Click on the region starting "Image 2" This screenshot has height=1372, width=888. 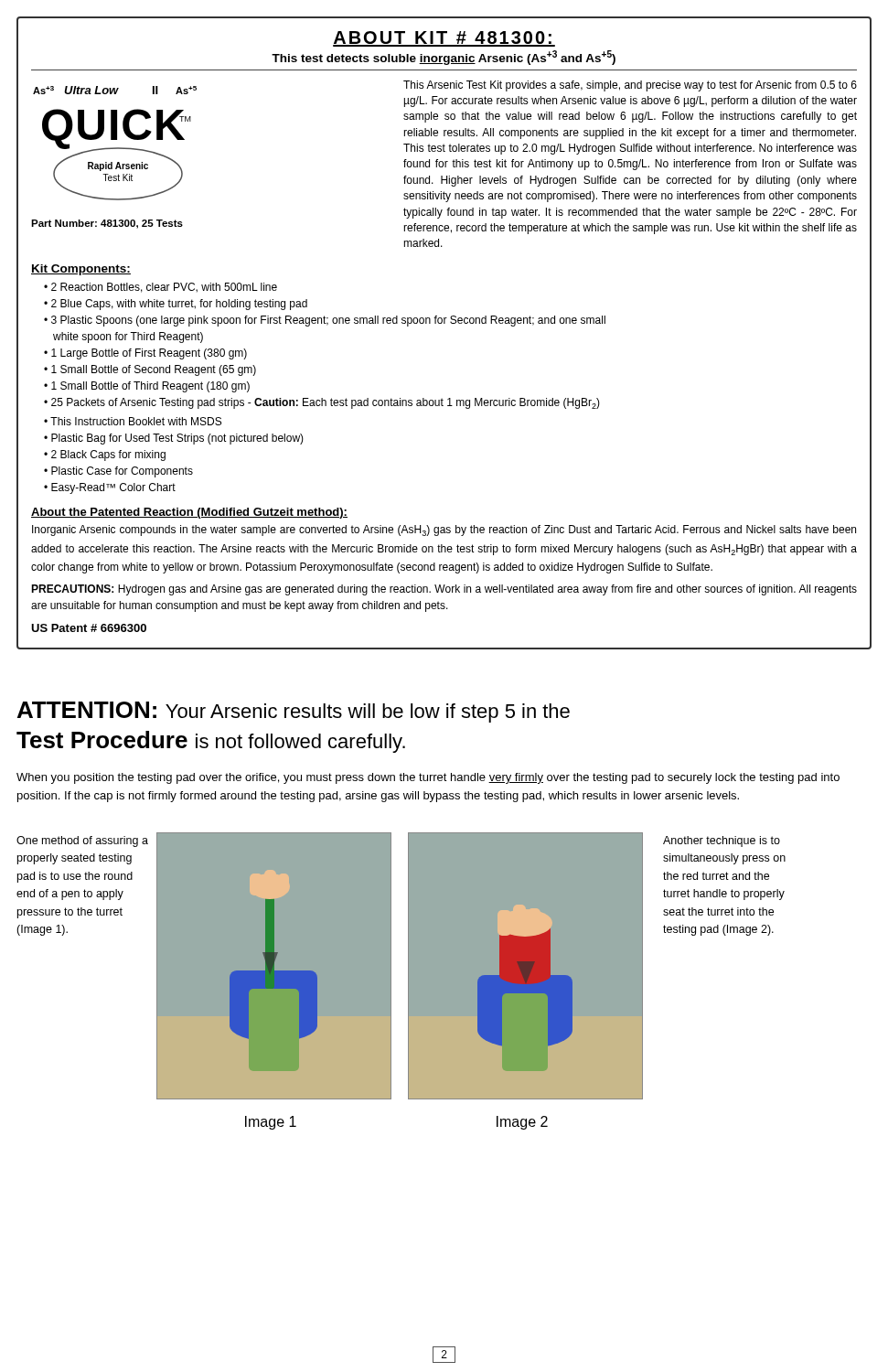(x=522, y=1122)
